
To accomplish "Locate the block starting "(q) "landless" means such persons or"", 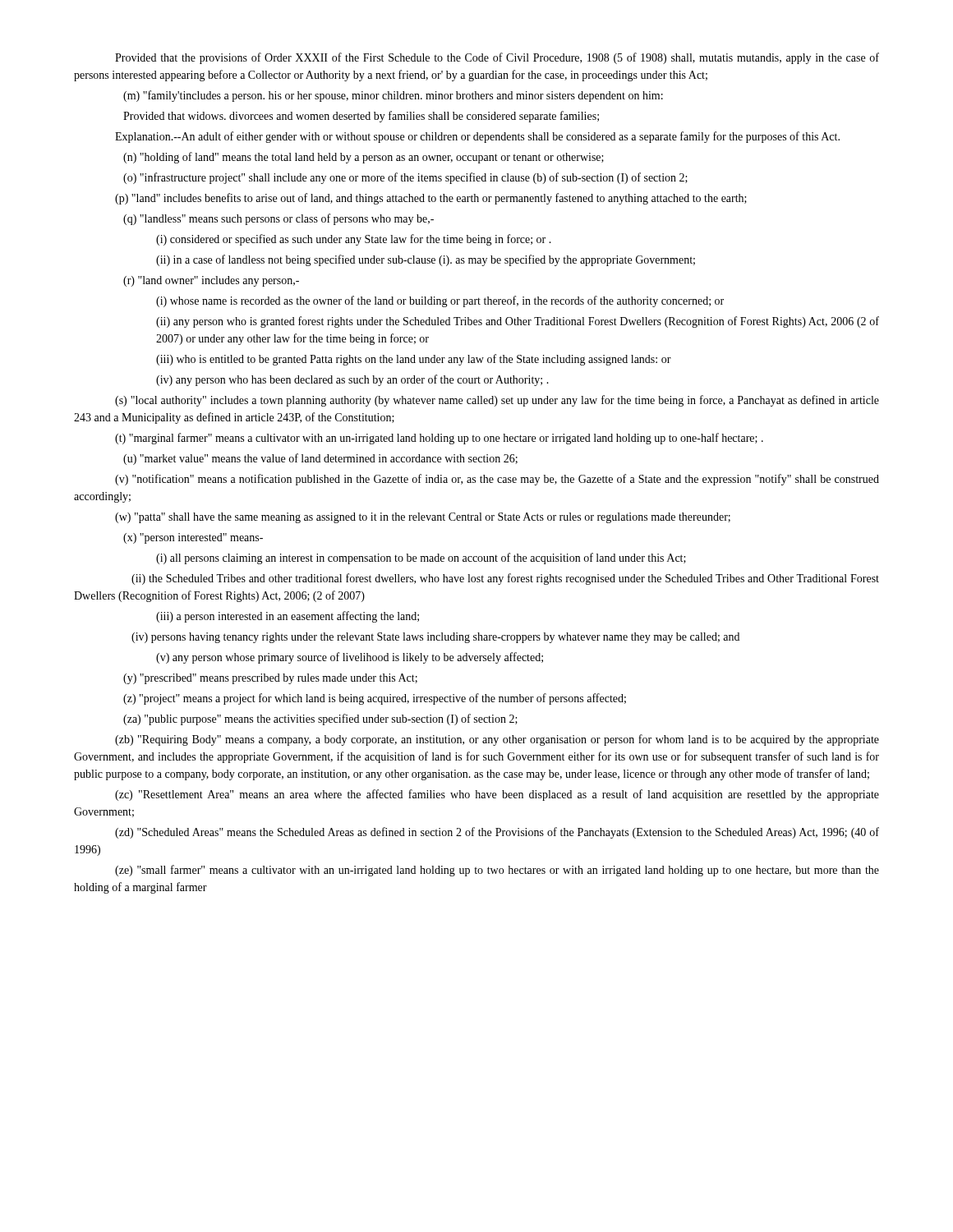I will click(x=279, y=219).
